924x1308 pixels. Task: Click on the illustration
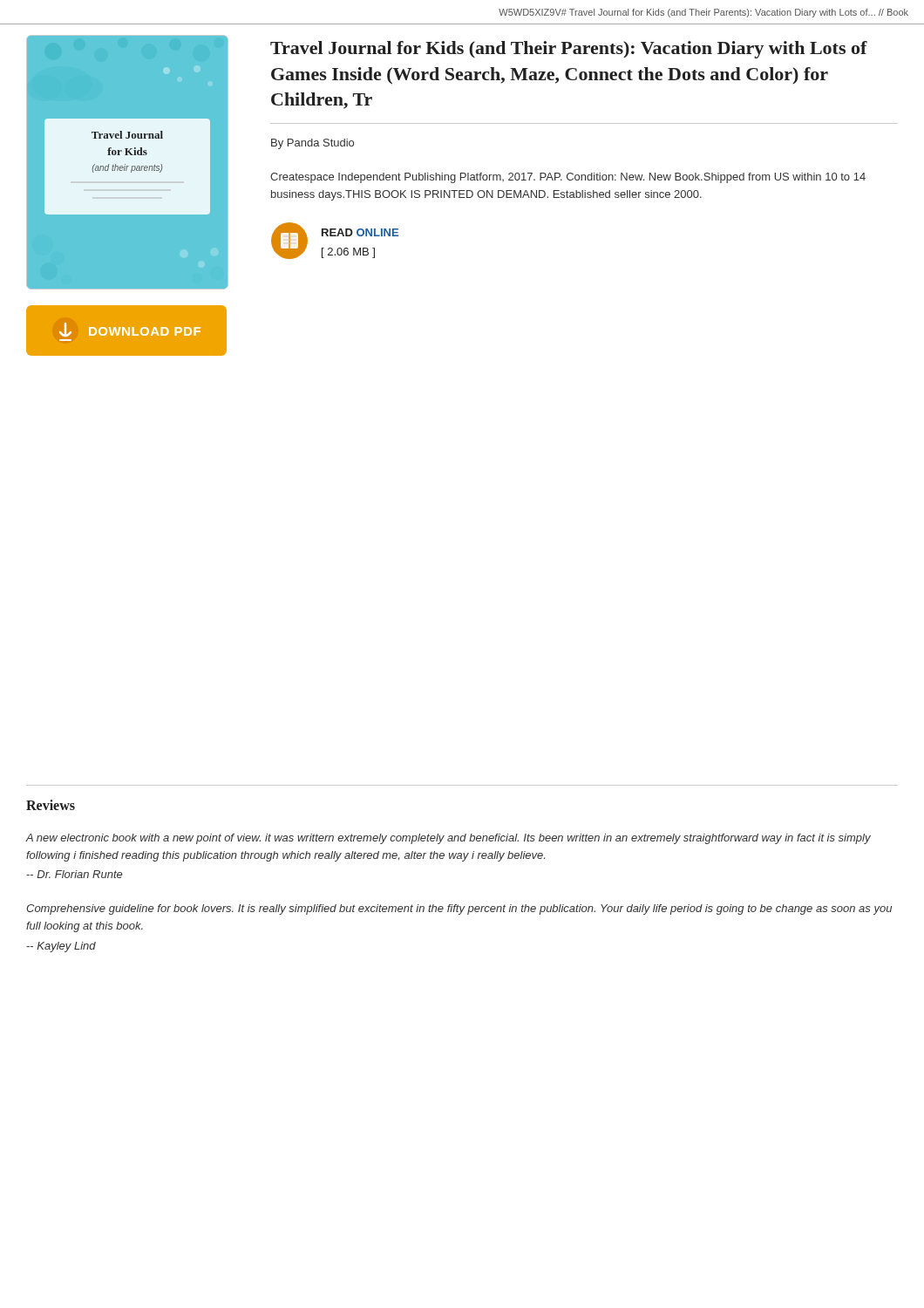[x=127, y=162]
